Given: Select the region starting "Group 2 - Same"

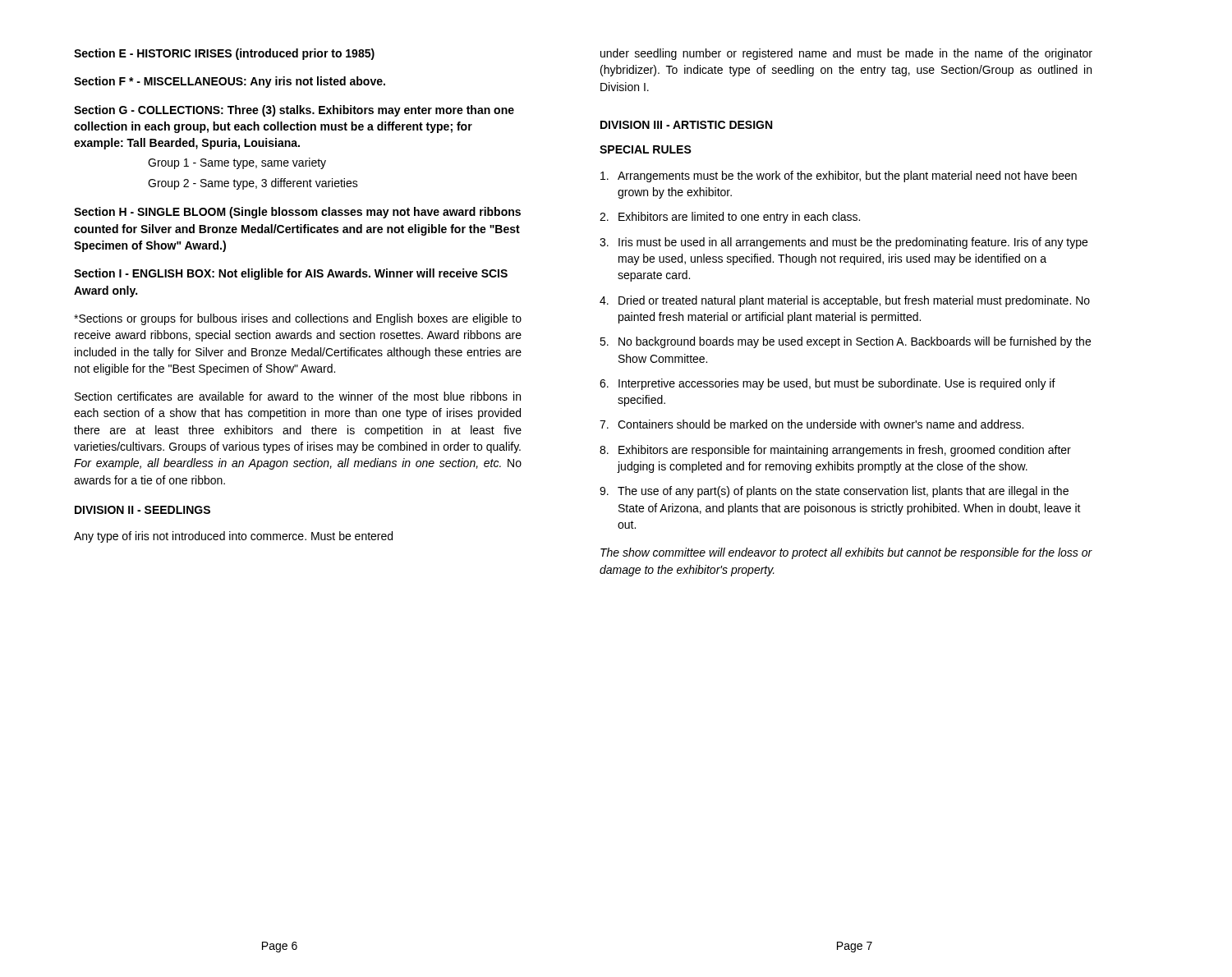Looking at the screenshot, I should click(x=253, y=183).
